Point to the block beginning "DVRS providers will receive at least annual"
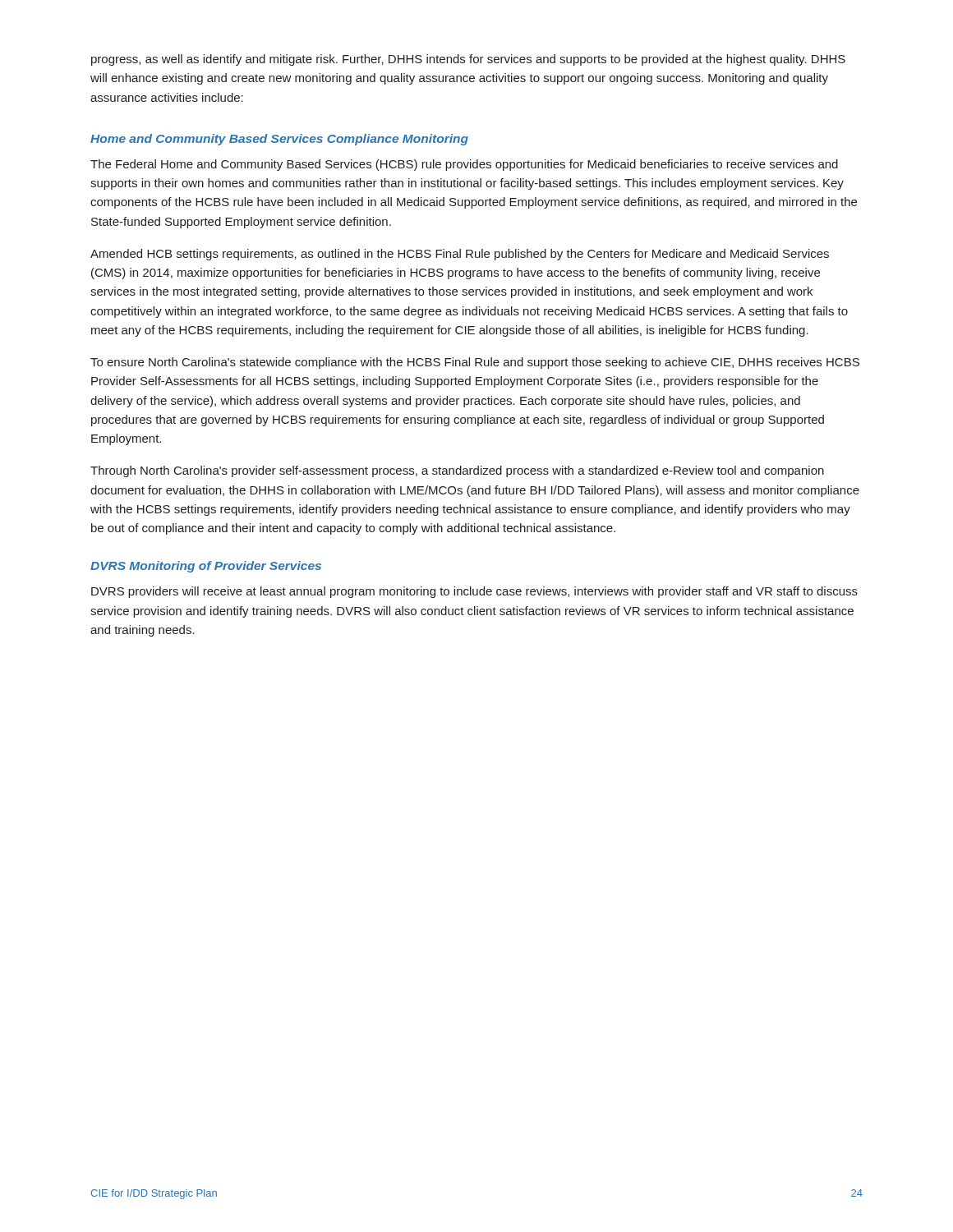The width and height of the screenshot is (953, 1232). click(x=474, y=610)
